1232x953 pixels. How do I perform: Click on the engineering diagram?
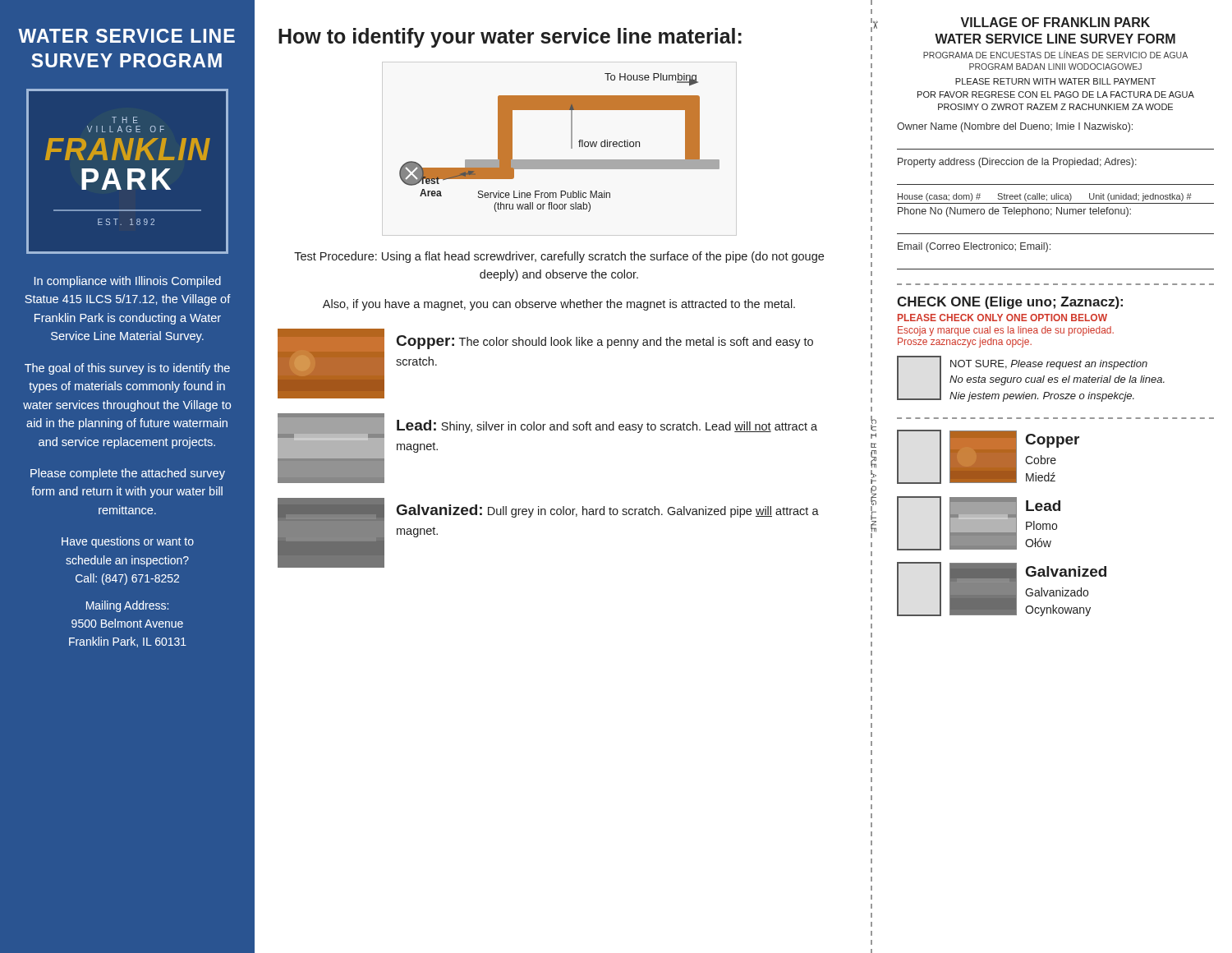pyautogui.click(x=559, y=148)
